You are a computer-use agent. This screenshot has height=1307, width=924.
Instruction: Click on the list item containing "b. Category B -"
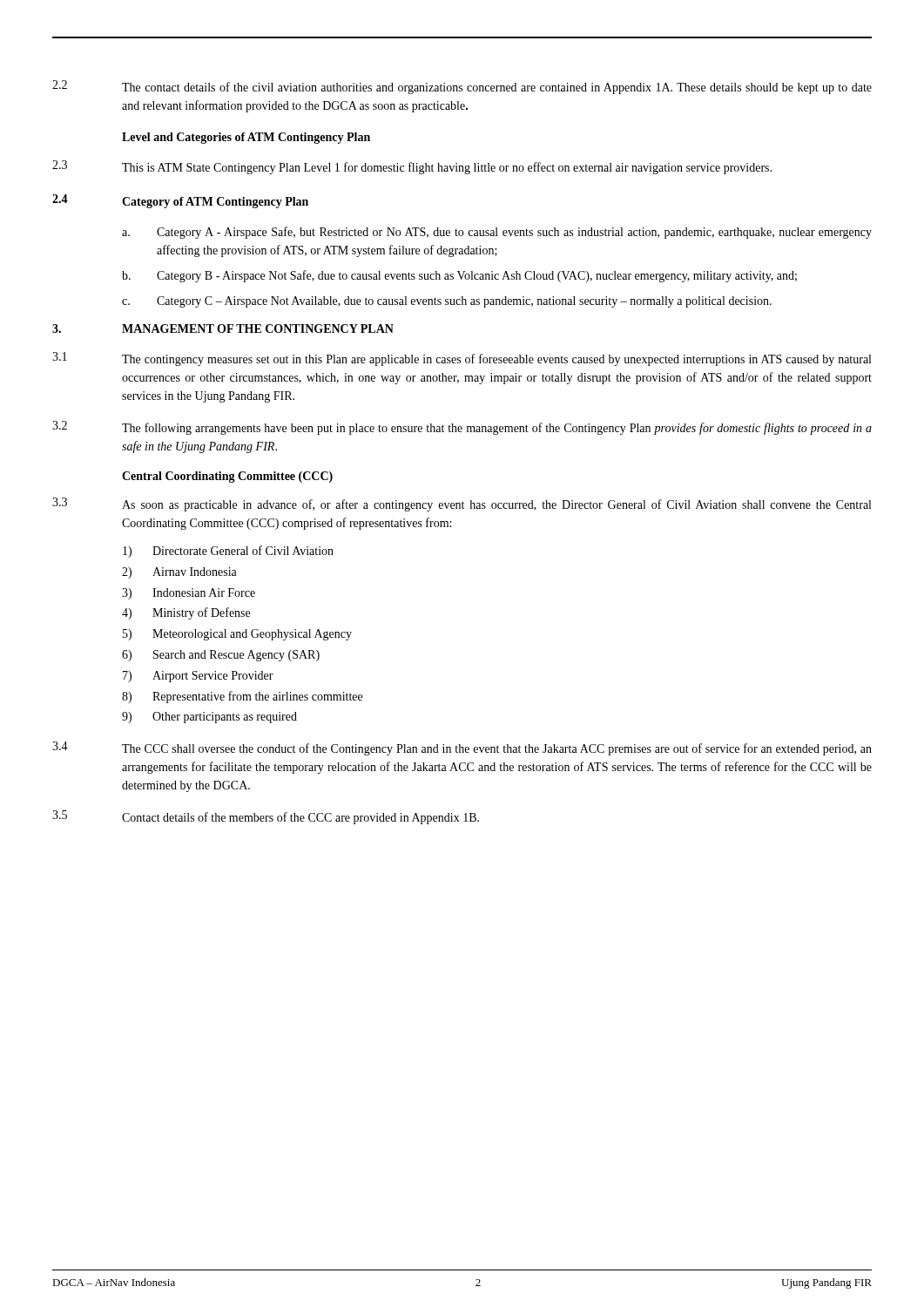tap(497, 276)
